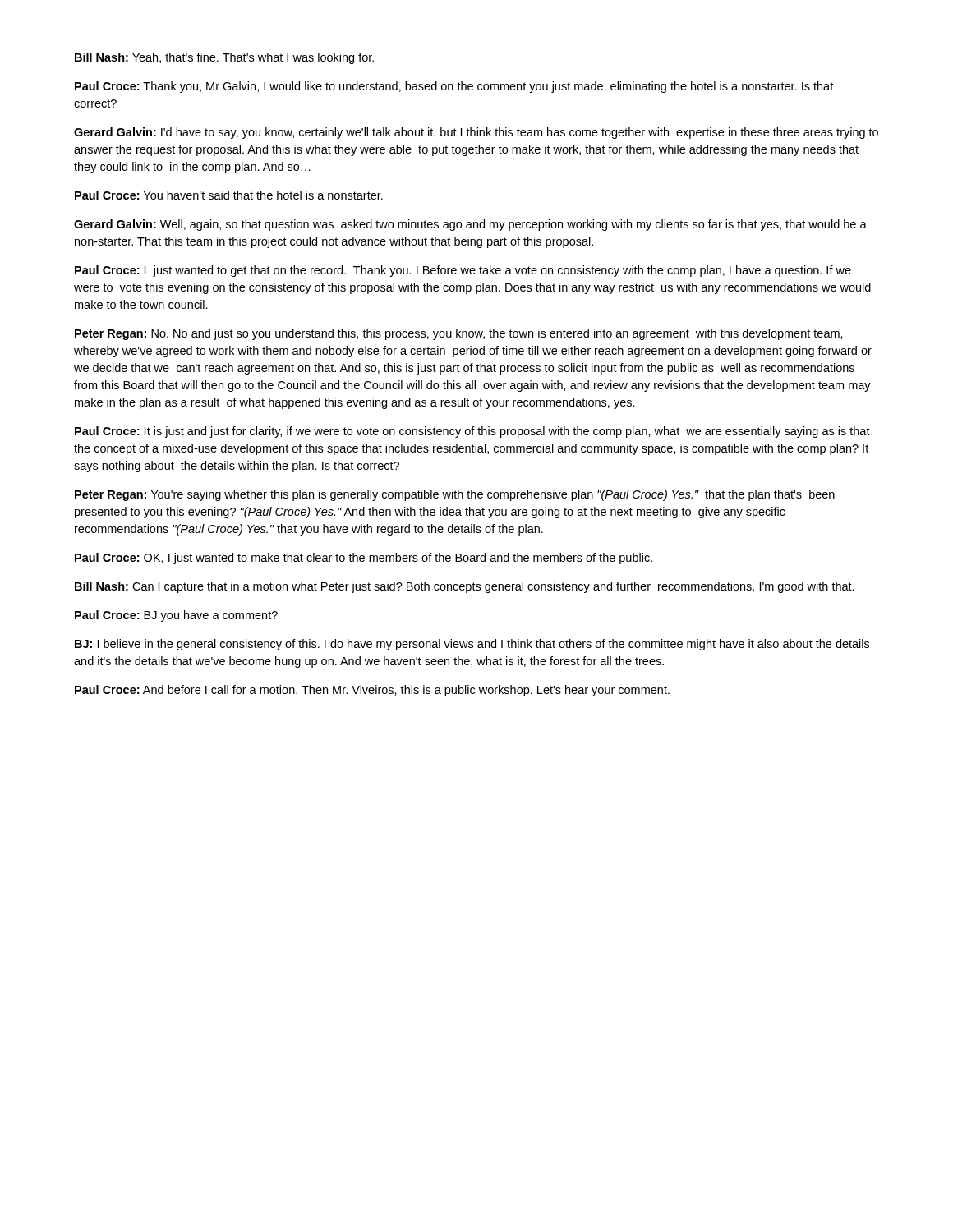
Task: Point to the passage starting "Paul Croce: I just wanted to"
Action: 473,288
